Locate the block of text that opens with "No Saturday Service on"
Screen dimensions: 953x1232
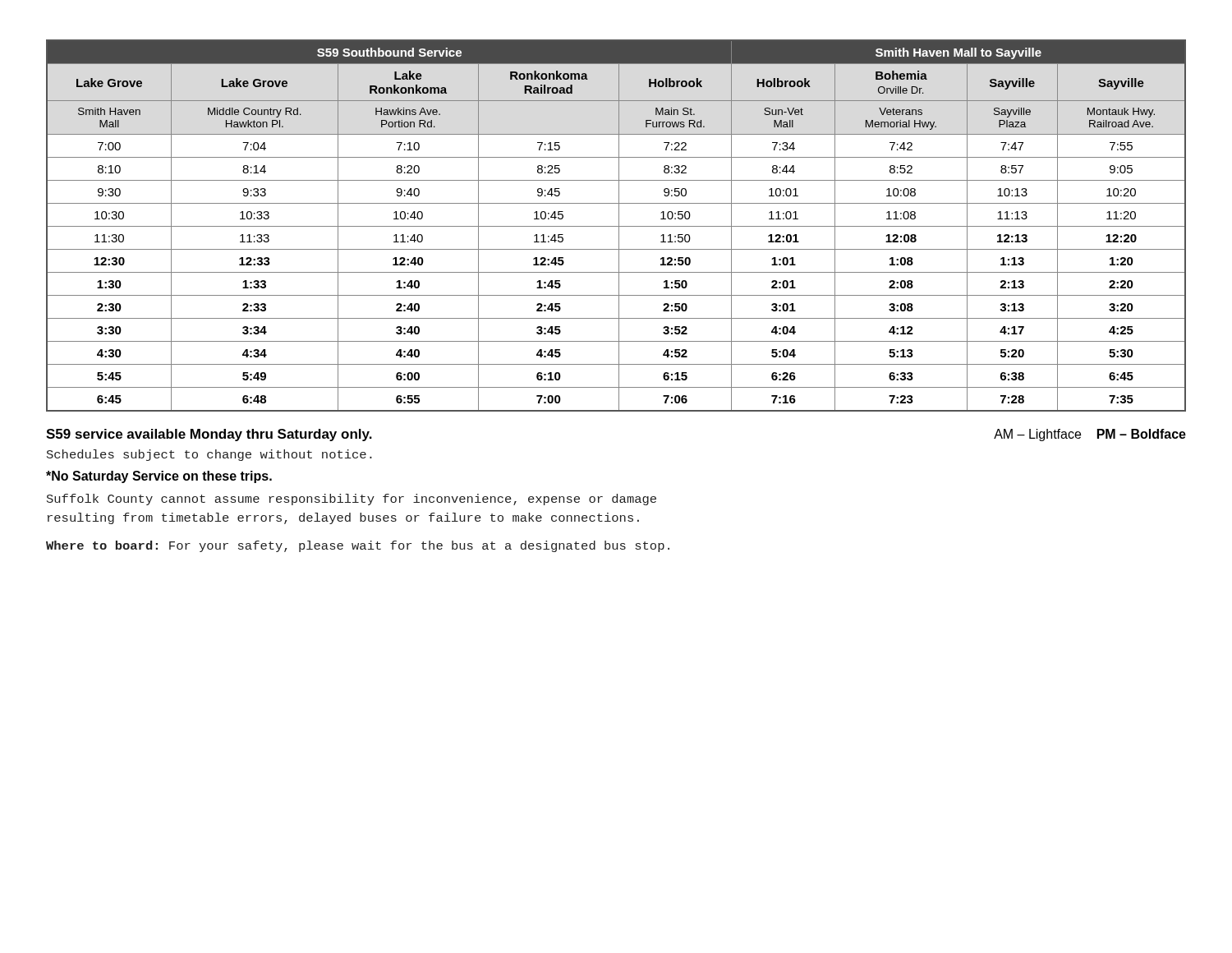pos(159,476)
